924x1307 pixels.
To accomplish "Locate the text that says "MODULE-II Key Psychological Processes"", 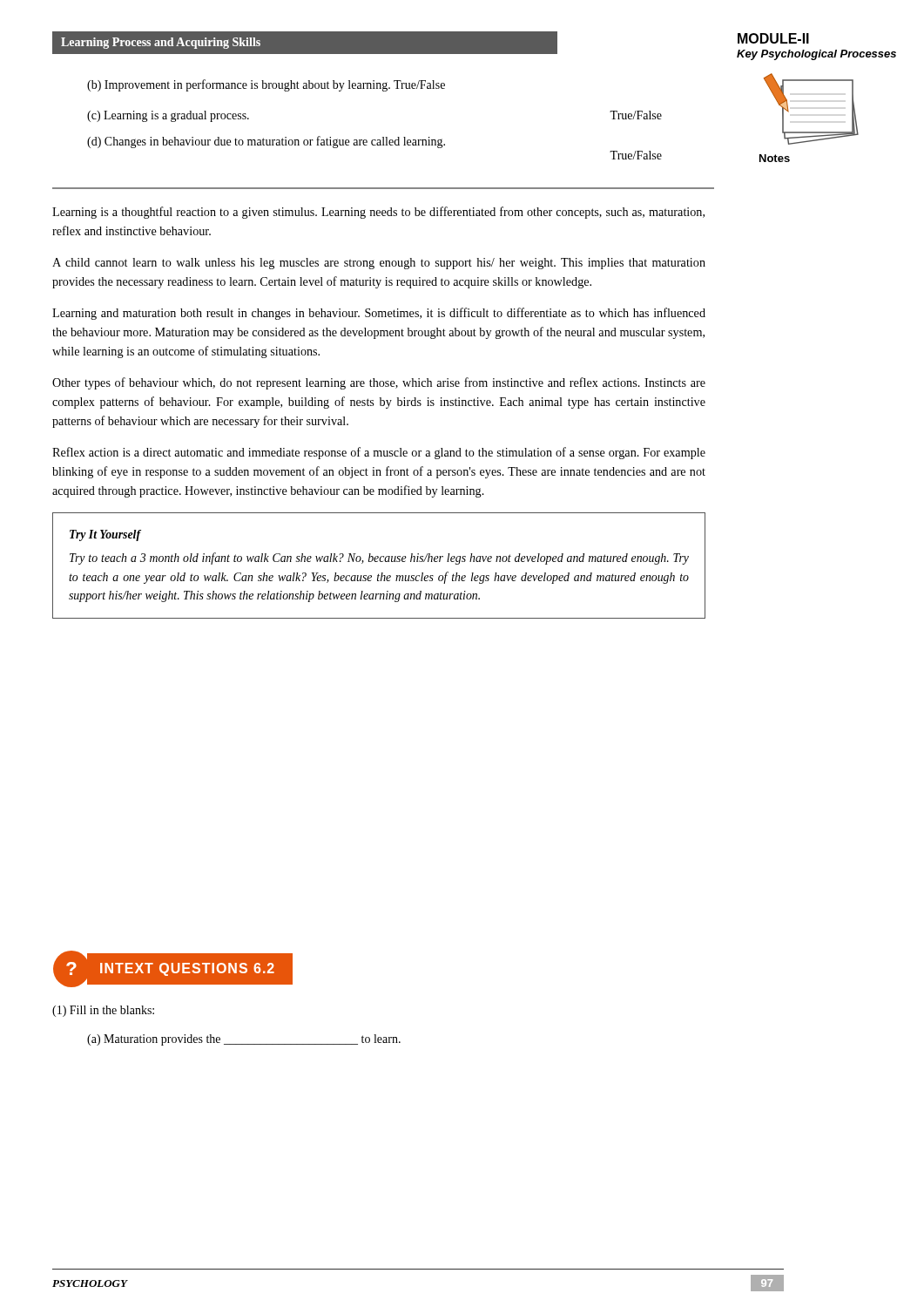I will pos(819,46).
